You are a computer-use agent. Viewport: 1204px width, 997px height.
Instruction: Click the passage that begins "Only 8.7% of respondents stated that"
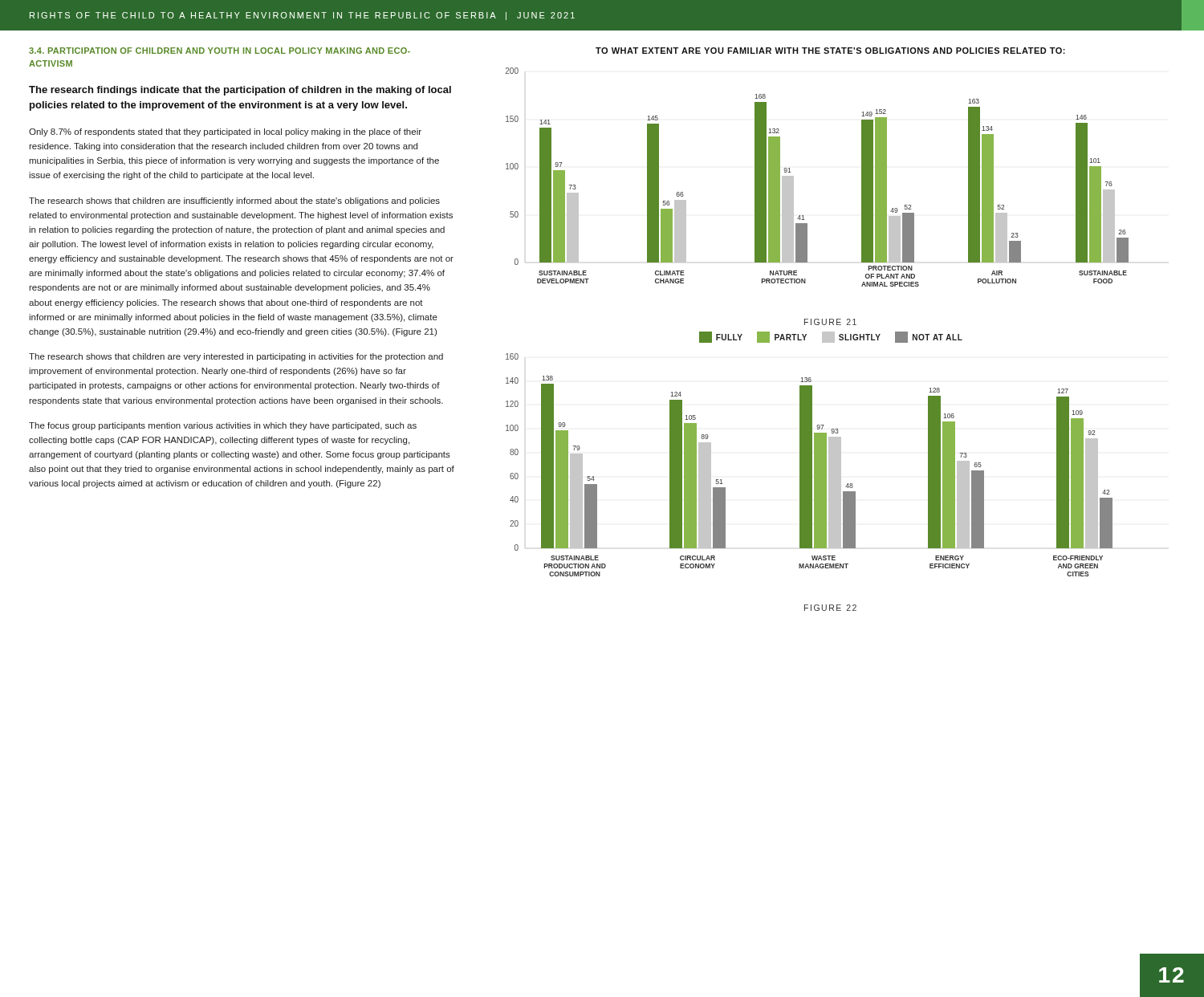click(x=234, y=153)
